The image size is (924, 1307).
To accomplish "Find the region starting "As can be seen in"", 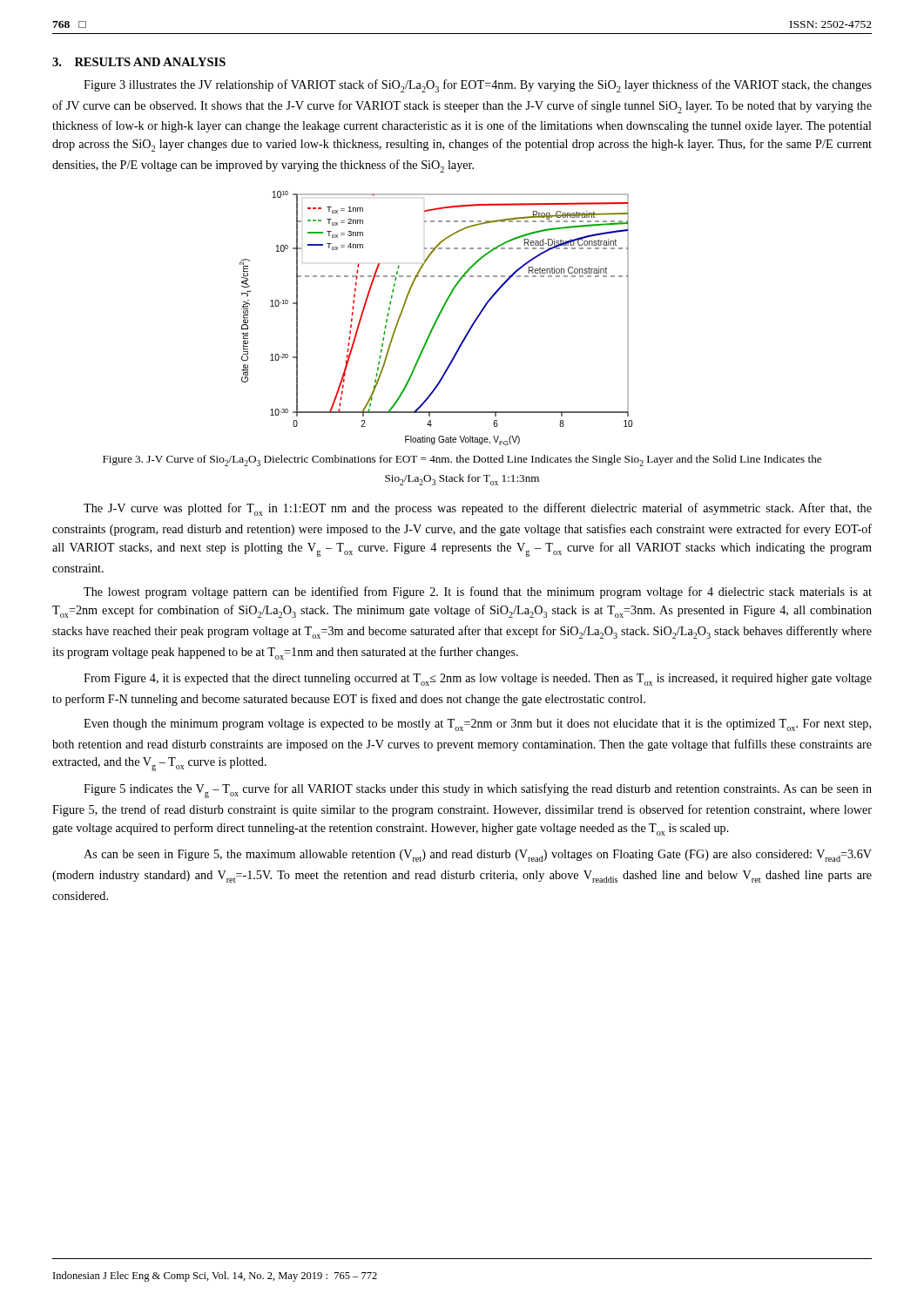I will point(462,875).
